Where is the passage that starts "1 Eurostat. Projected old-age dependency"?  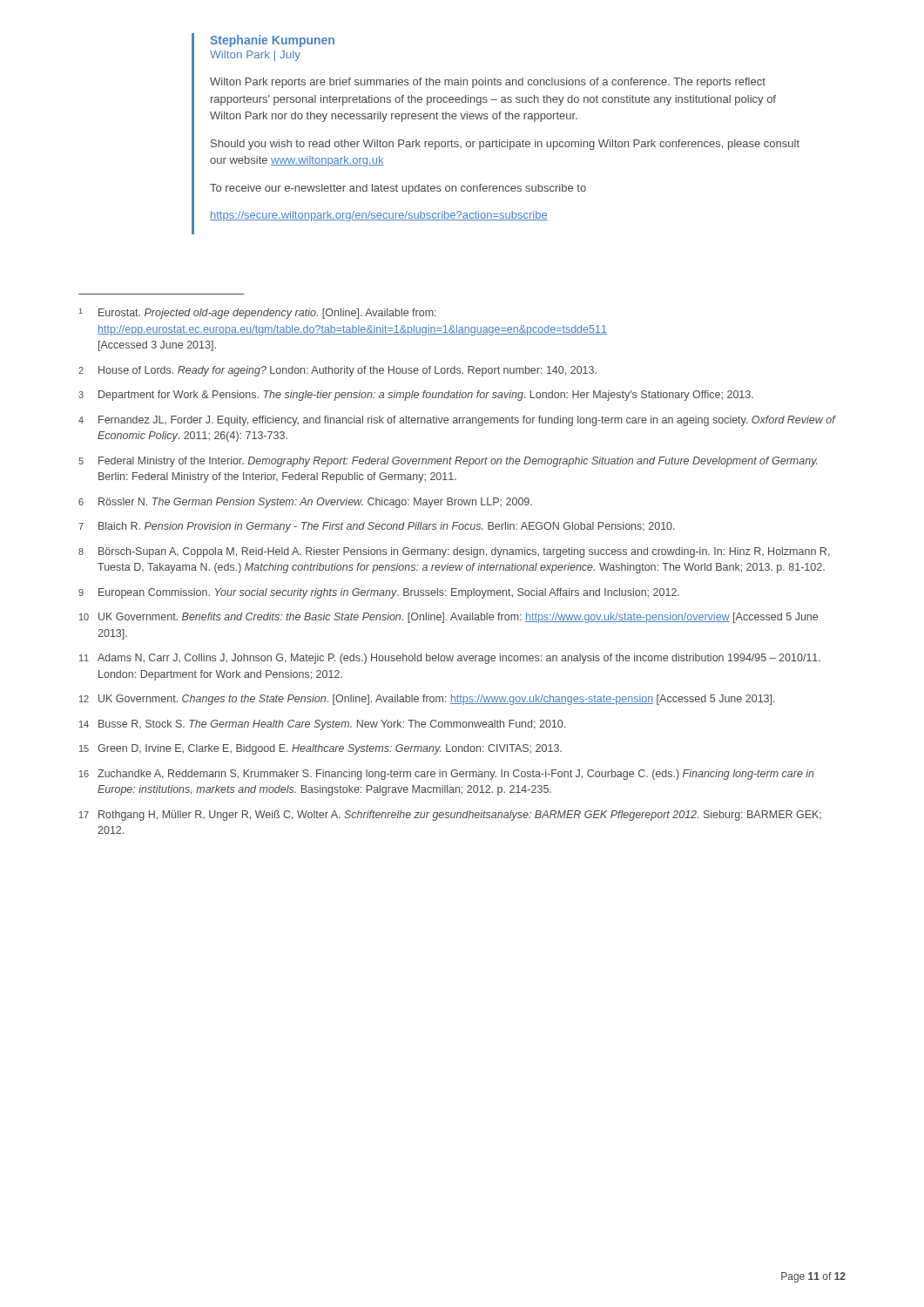tap(457, 329)
